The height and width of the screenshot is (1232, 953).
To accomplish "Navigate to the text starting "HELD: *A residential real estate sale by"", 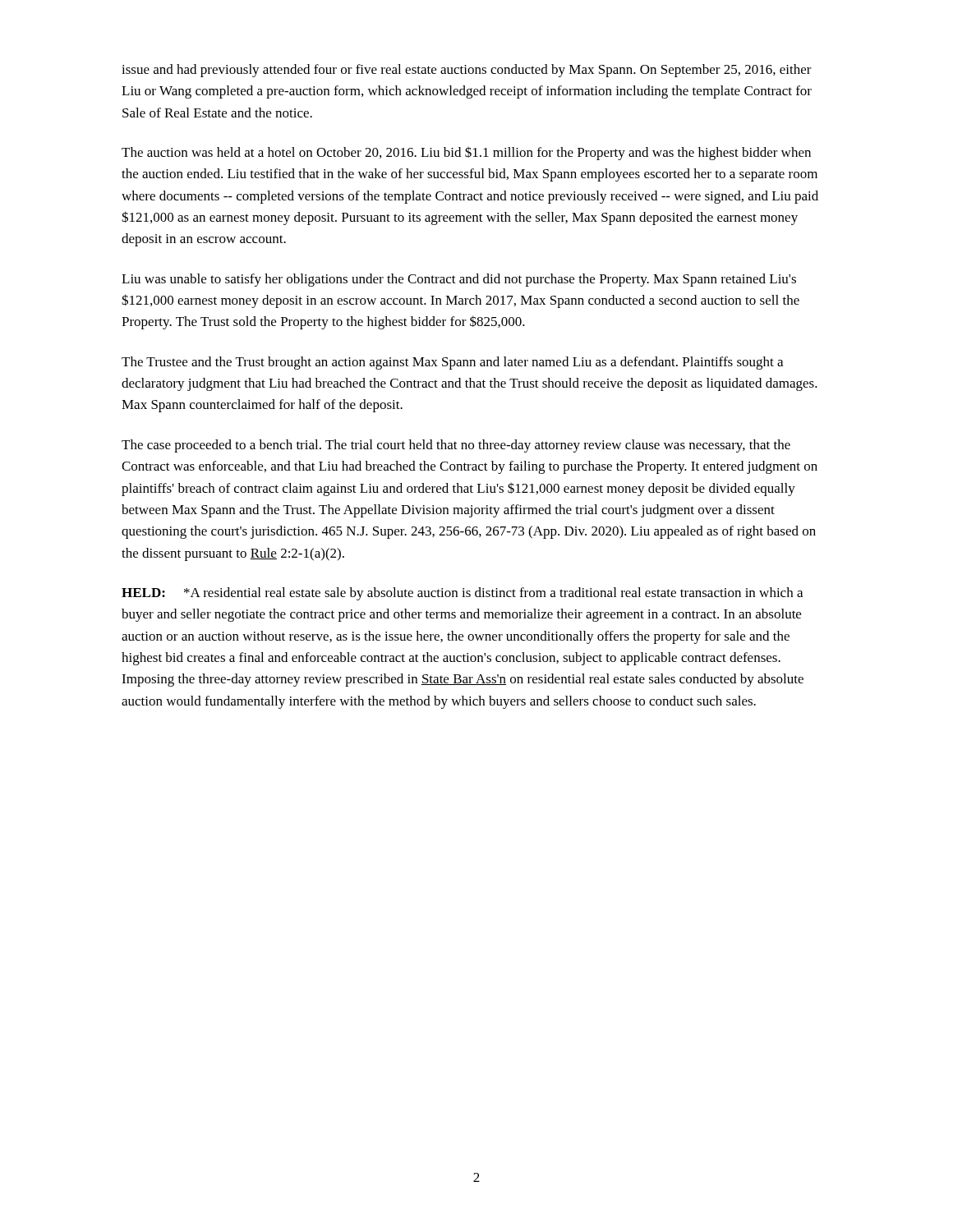I will (x=476, y=647).
